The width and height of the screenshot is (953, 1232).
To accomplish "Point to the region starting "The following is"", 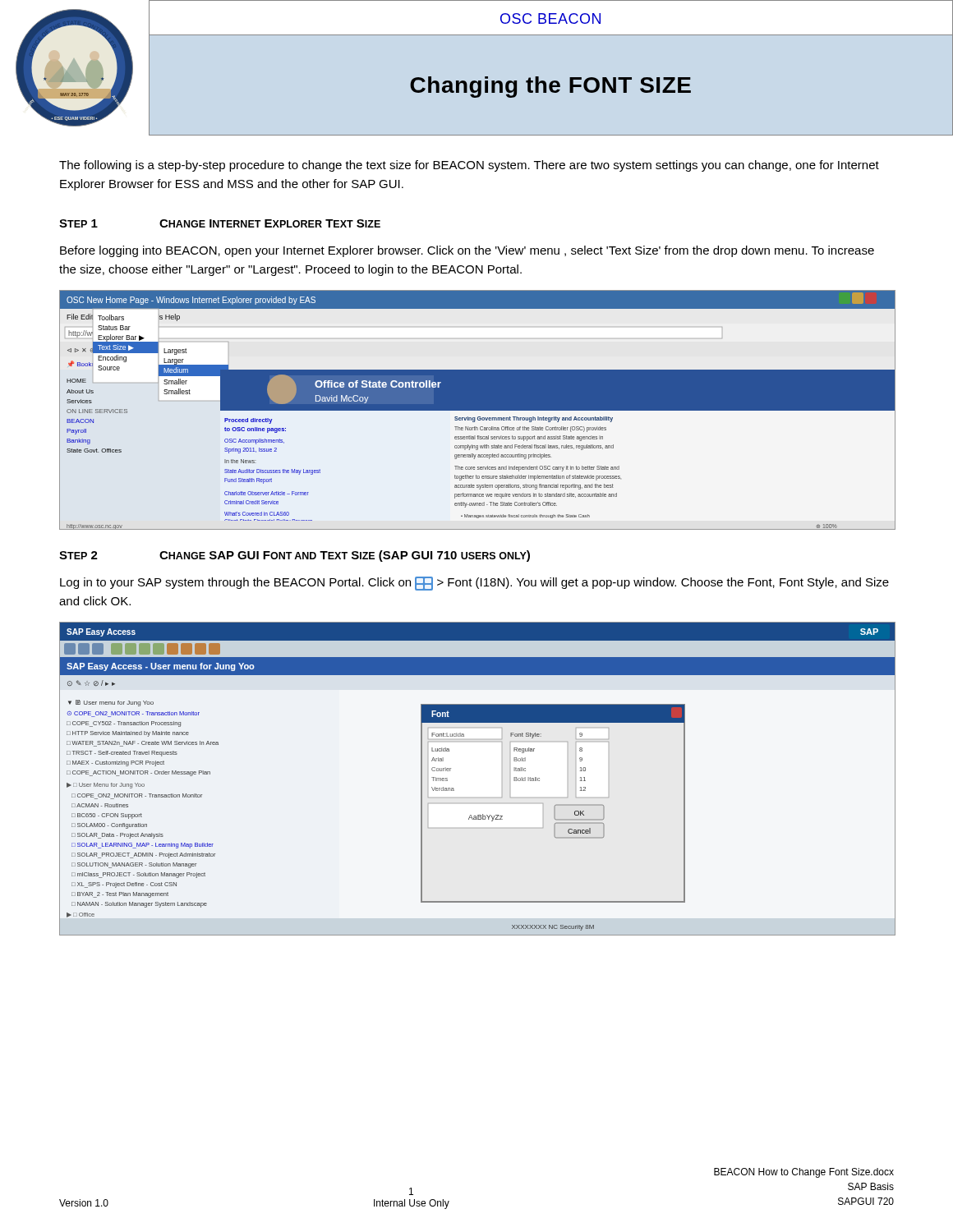I will pos(469,174).
